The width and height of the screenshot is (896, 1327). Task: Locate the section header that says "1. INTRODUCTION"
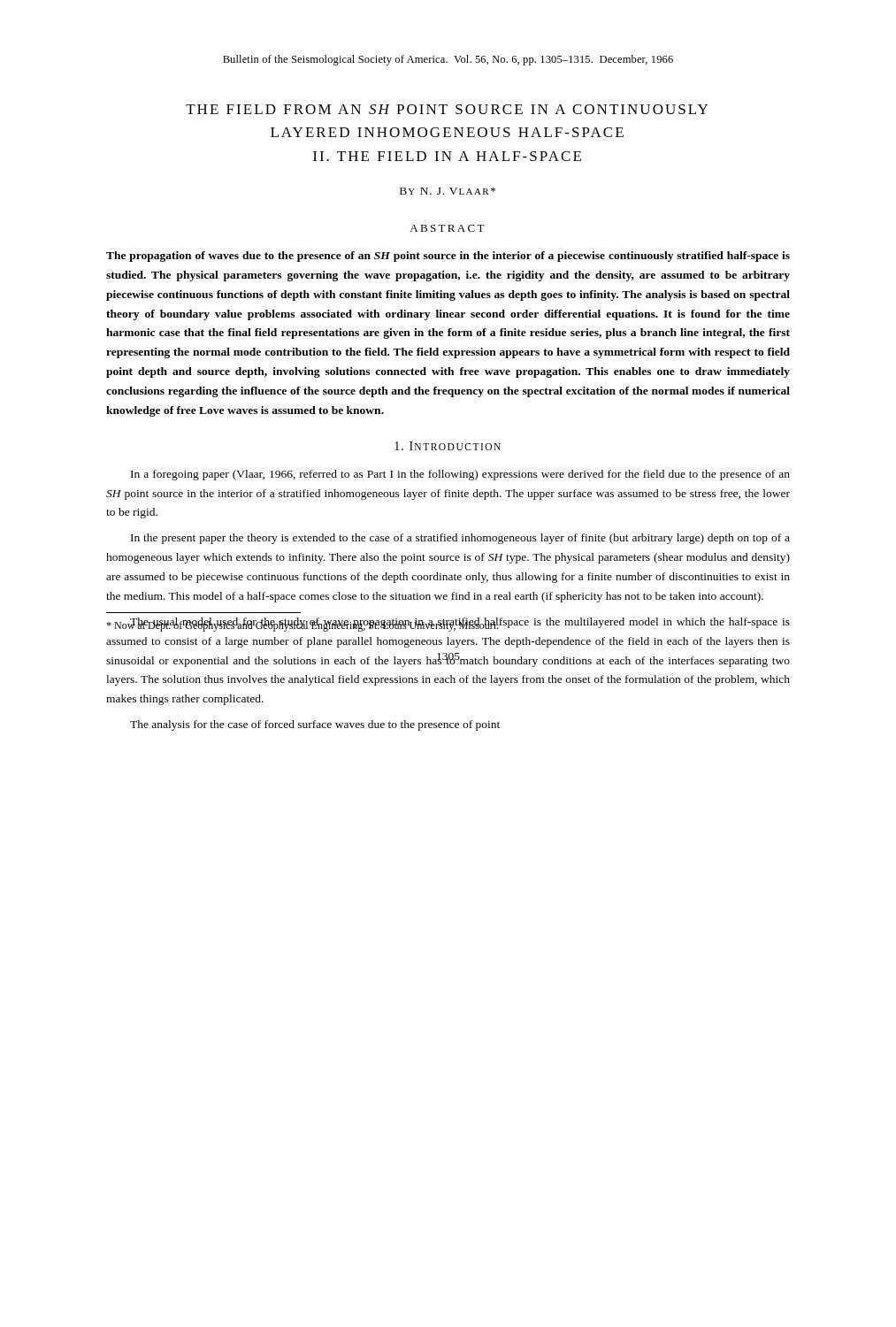tap(448, 446)
